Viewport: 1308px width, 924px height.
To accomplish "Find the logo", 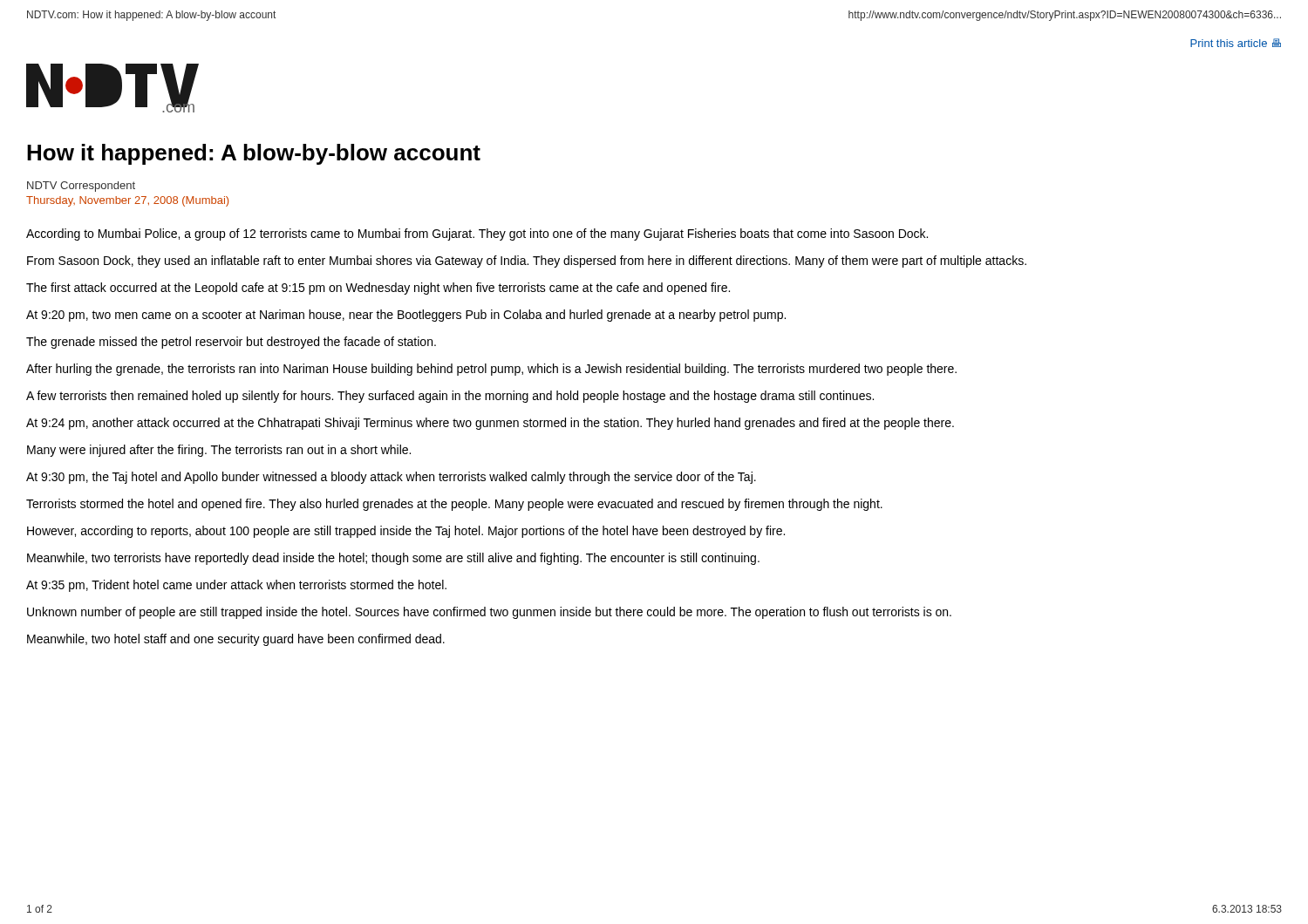I will click(122, 88).
